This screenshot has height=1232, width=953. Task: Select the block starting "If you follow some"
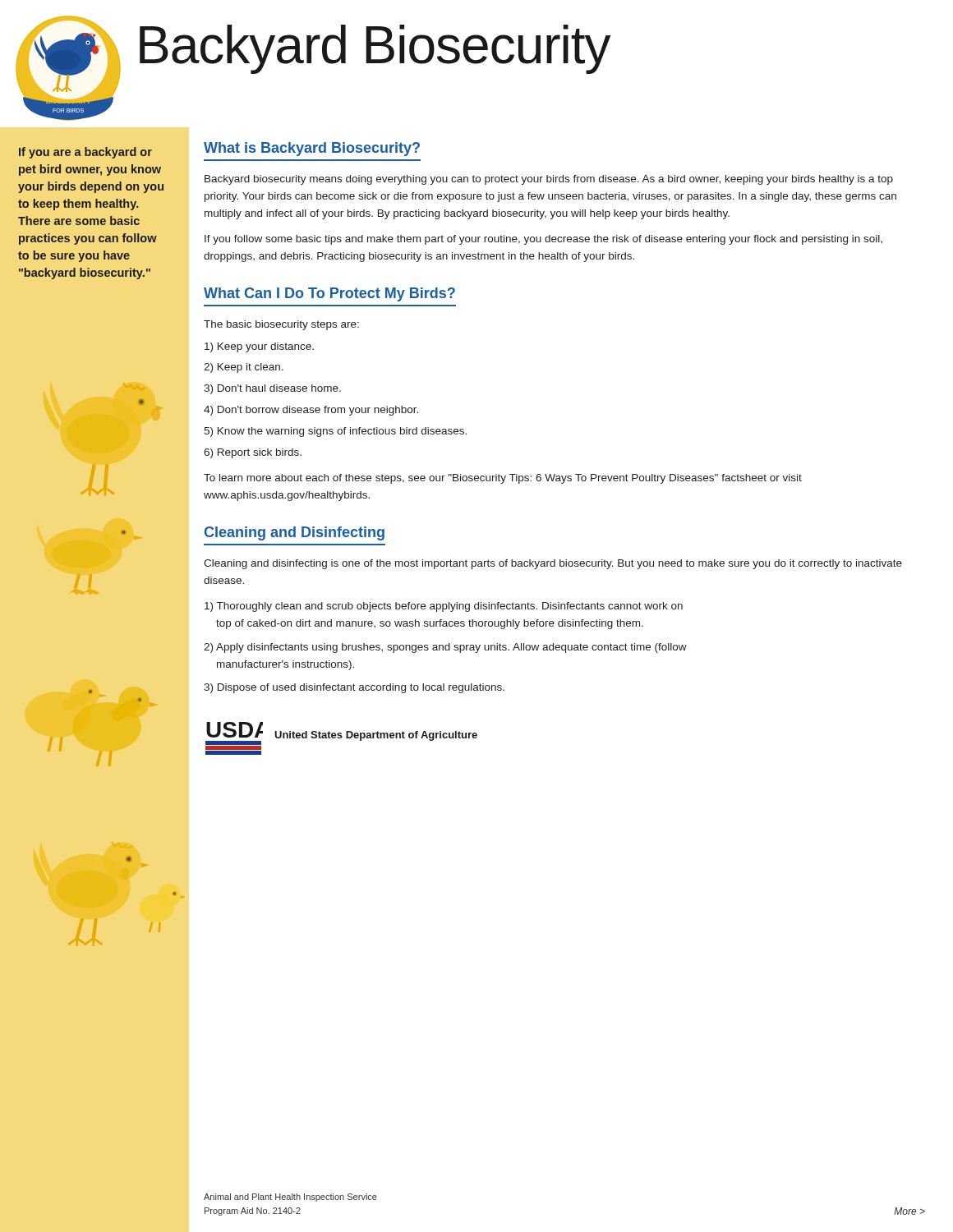coord(543,247)
